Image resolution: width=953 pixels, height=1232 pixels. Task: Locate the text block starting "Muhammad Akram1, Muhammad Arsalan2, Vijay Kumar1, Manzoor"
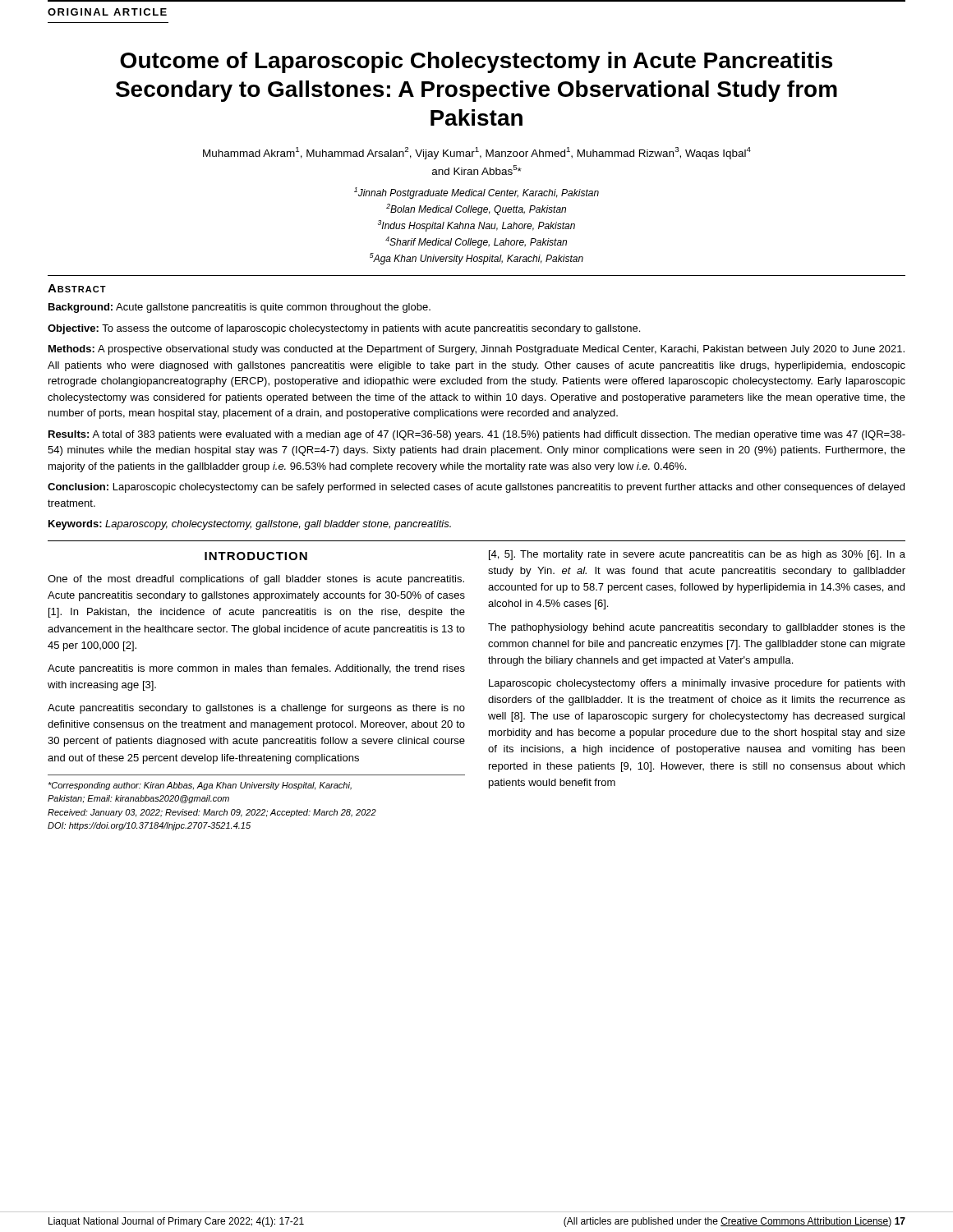coord(476,161)
